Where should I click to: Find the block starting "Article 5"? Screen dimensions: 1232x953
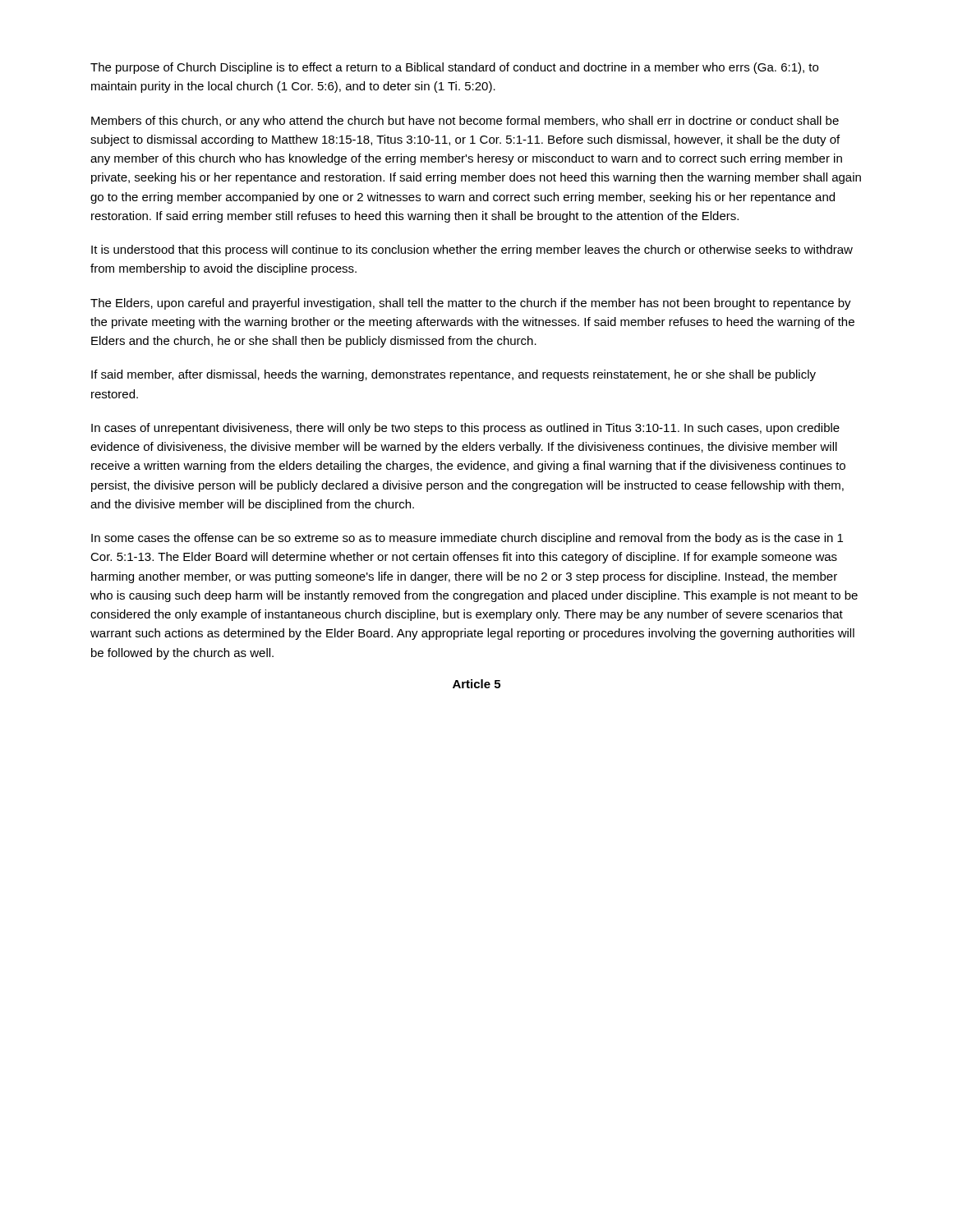click(x=476, y=684)
